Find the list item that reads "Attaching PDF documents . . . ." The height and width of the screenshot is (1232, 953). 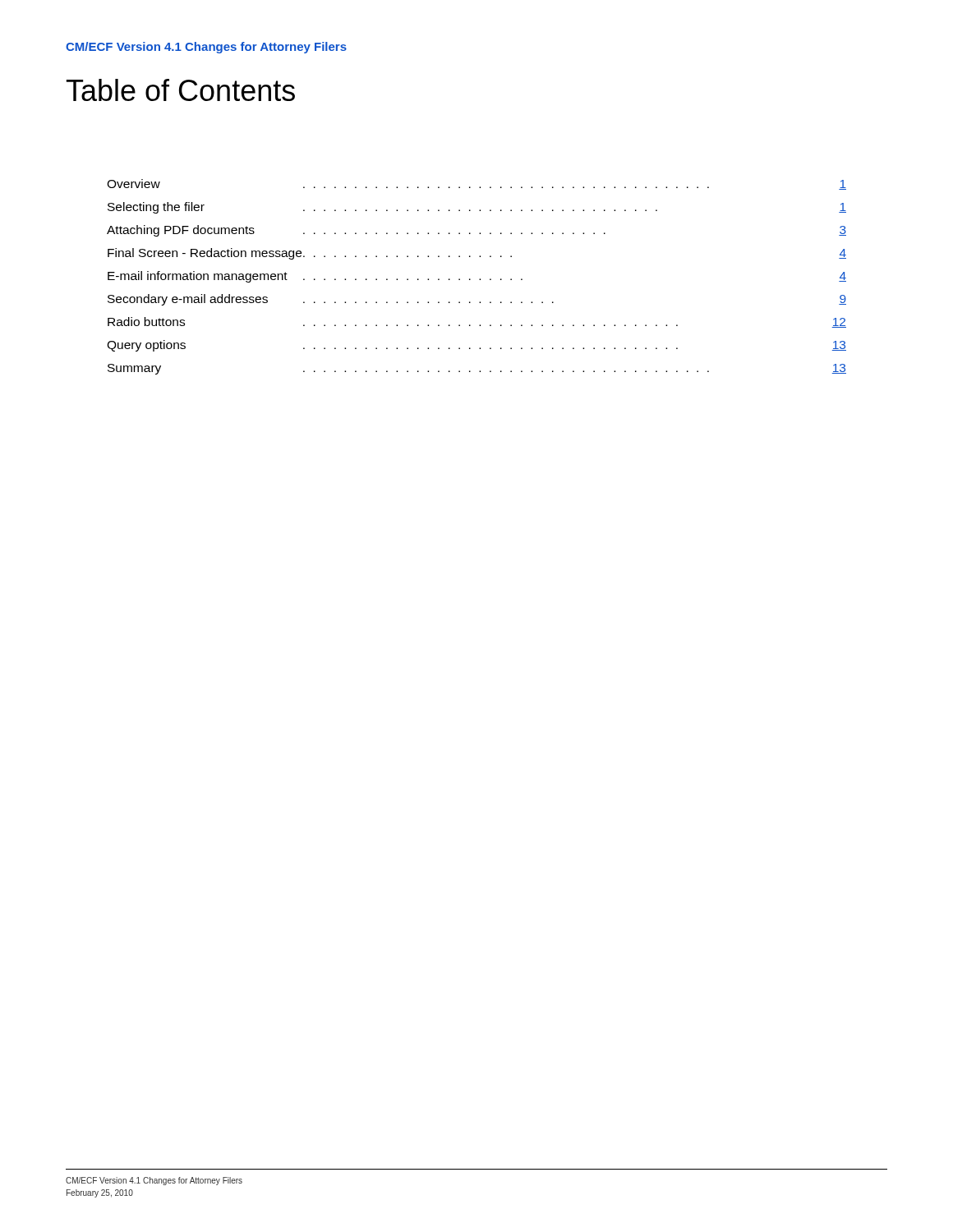(476, 230)
